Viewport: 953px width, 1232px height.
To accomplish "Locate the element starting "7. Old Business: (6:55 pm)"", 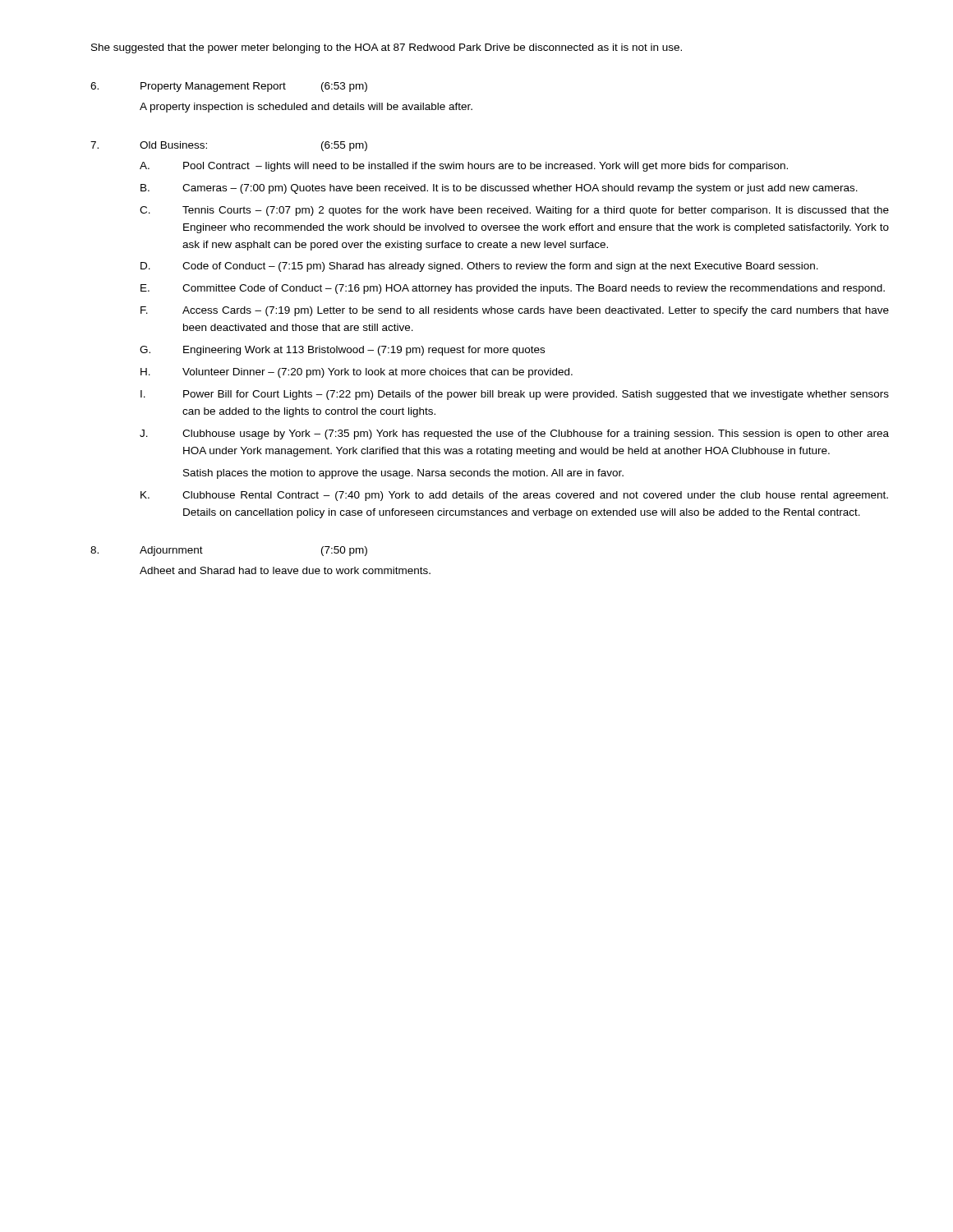I will coord(93,146).
